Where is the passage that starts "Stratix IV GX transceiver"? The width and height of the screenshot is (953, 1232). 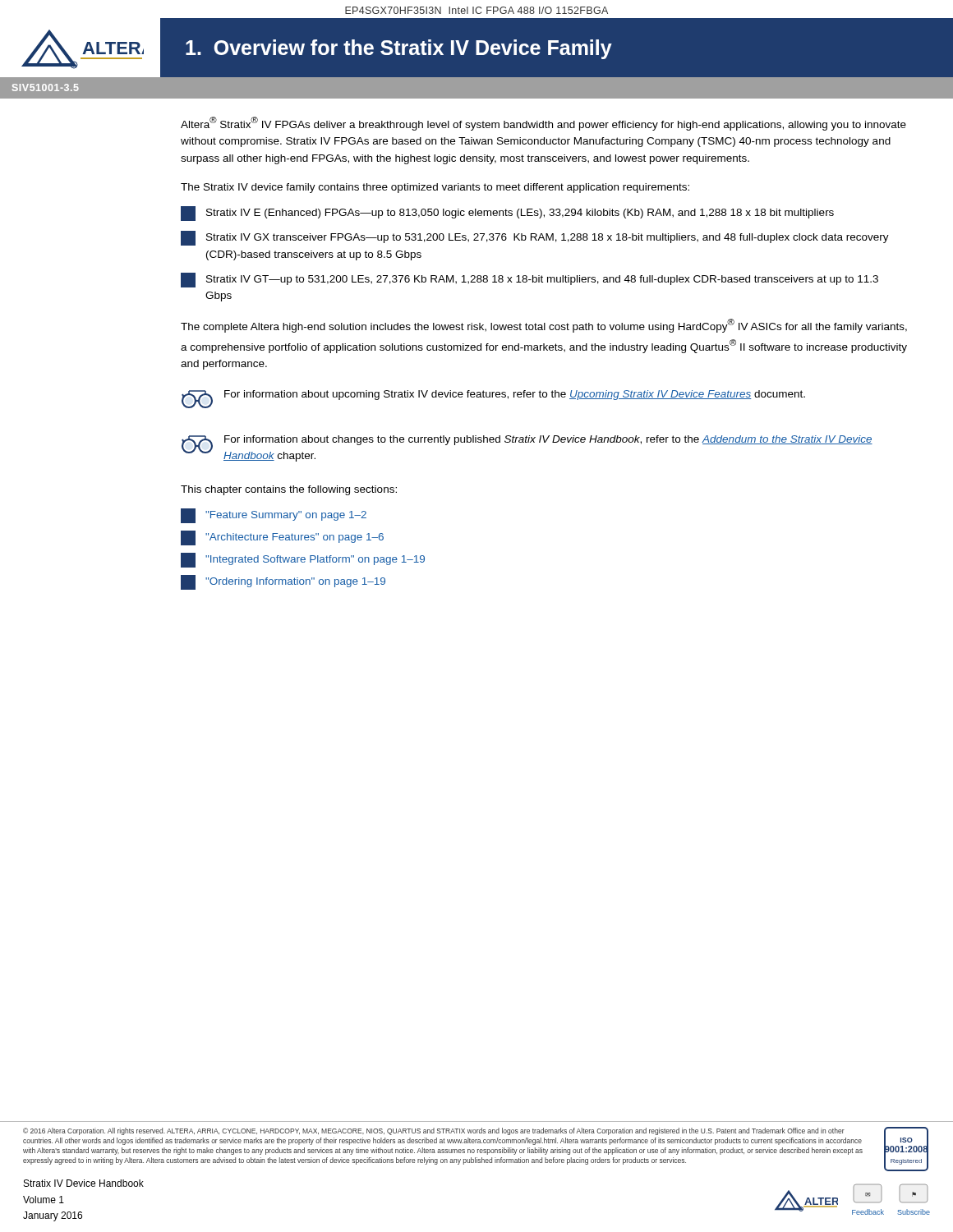pos(544,246)
